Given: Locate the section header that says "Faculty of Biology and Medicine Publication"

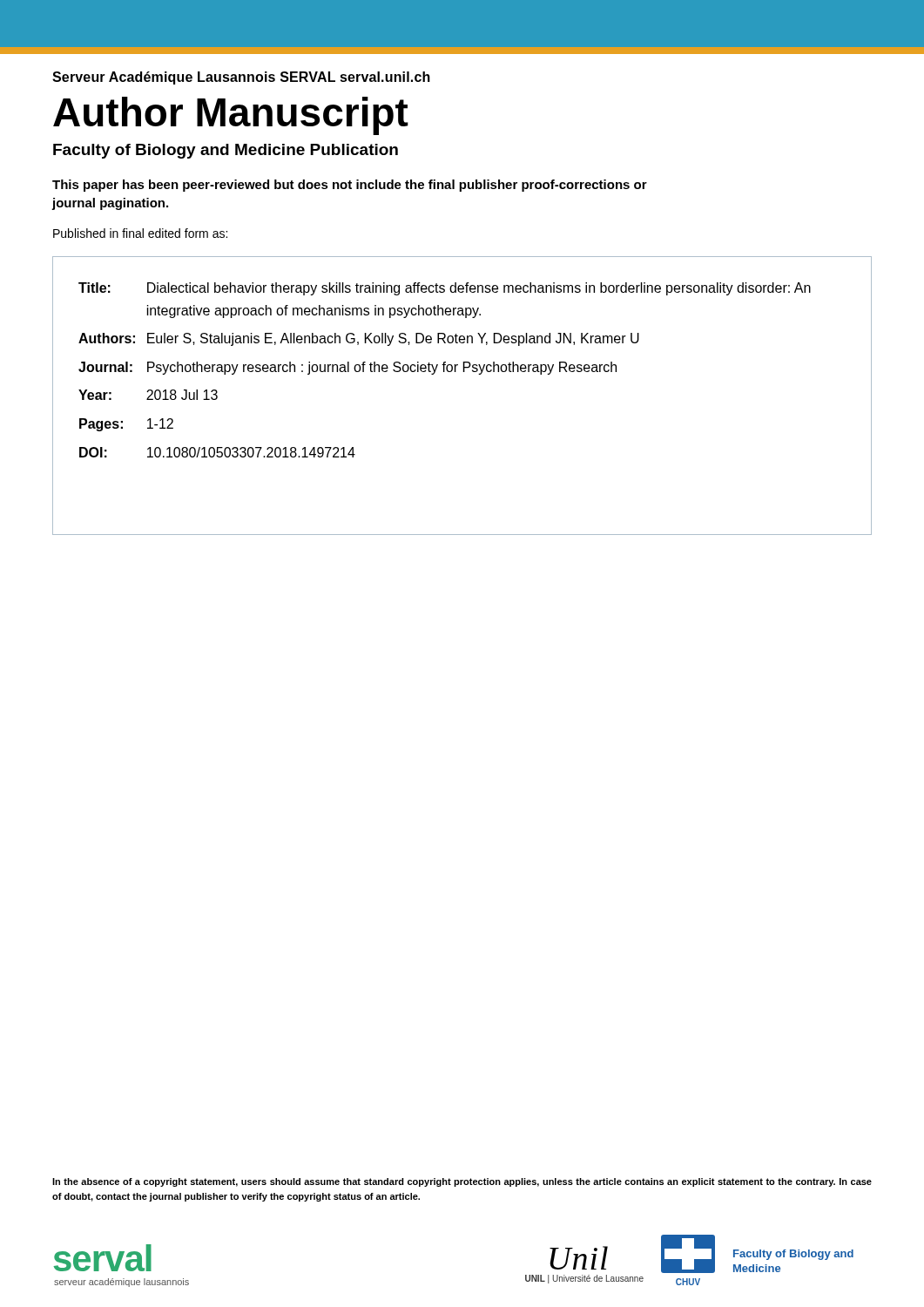Looking at the screenshot, I should pos(226,149).
